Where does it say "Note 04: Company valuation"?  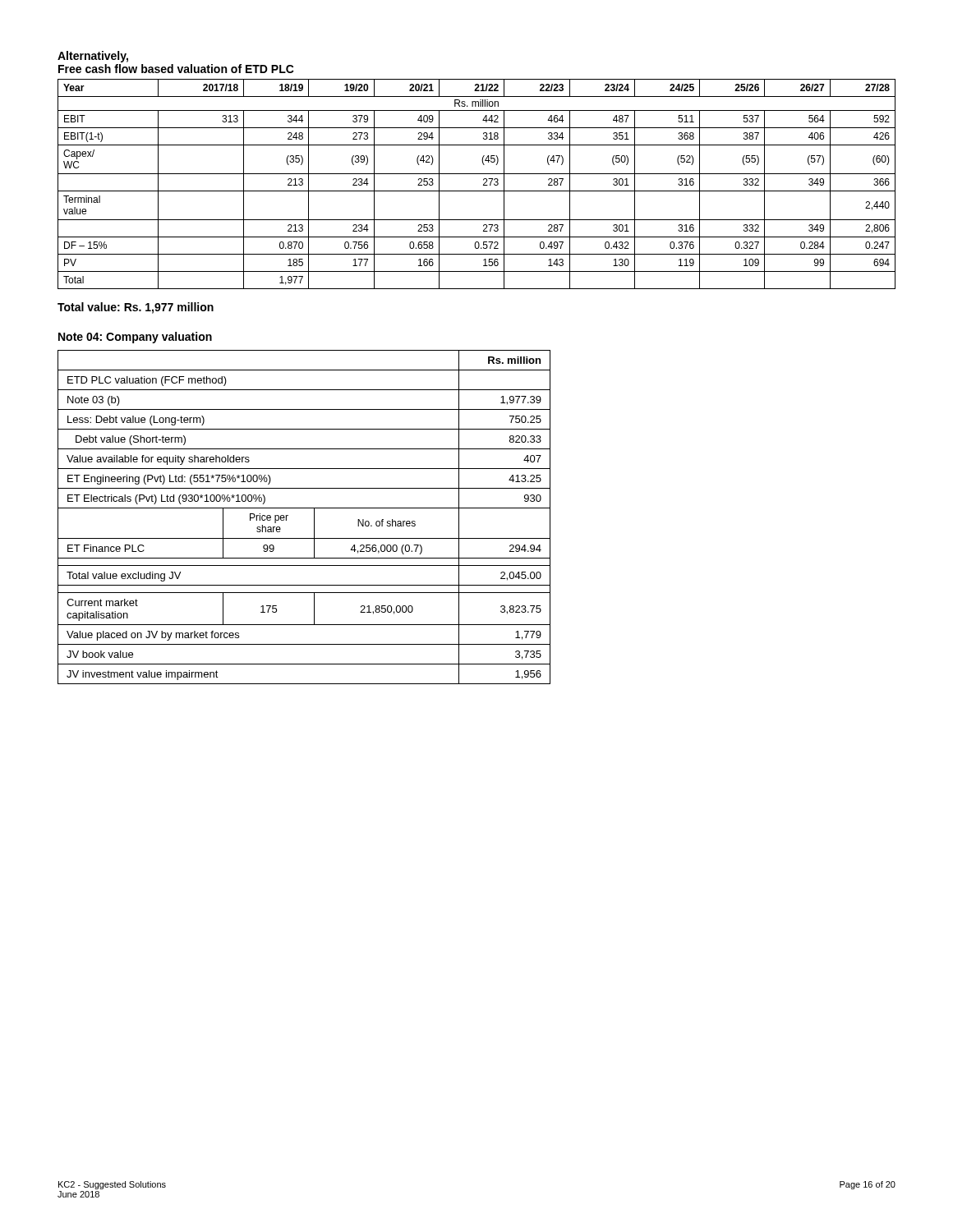pos(135,337)
